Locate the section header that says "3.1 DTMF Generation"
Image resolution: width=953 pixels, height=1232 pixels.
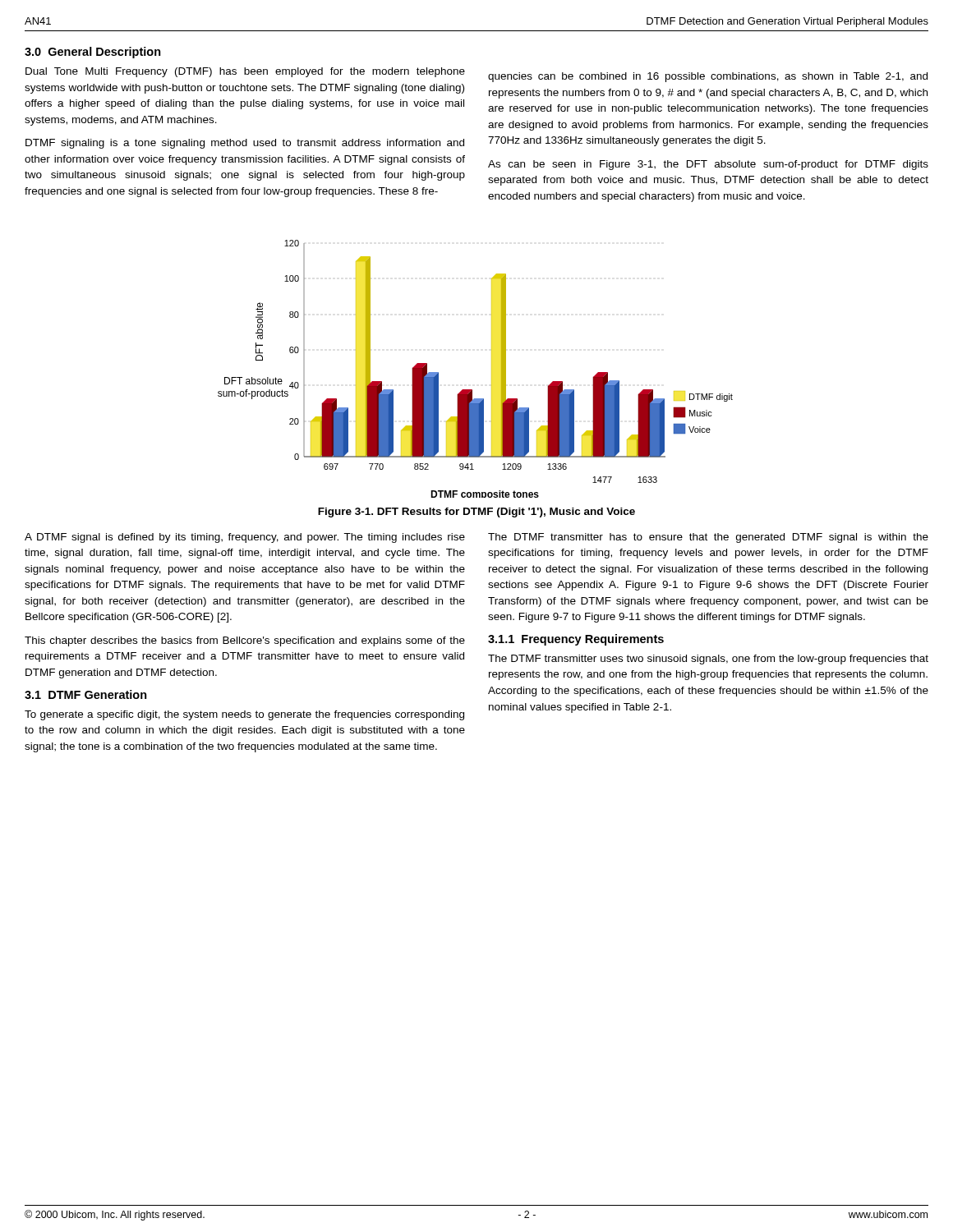pyautogui.click(x=86, y=694)
